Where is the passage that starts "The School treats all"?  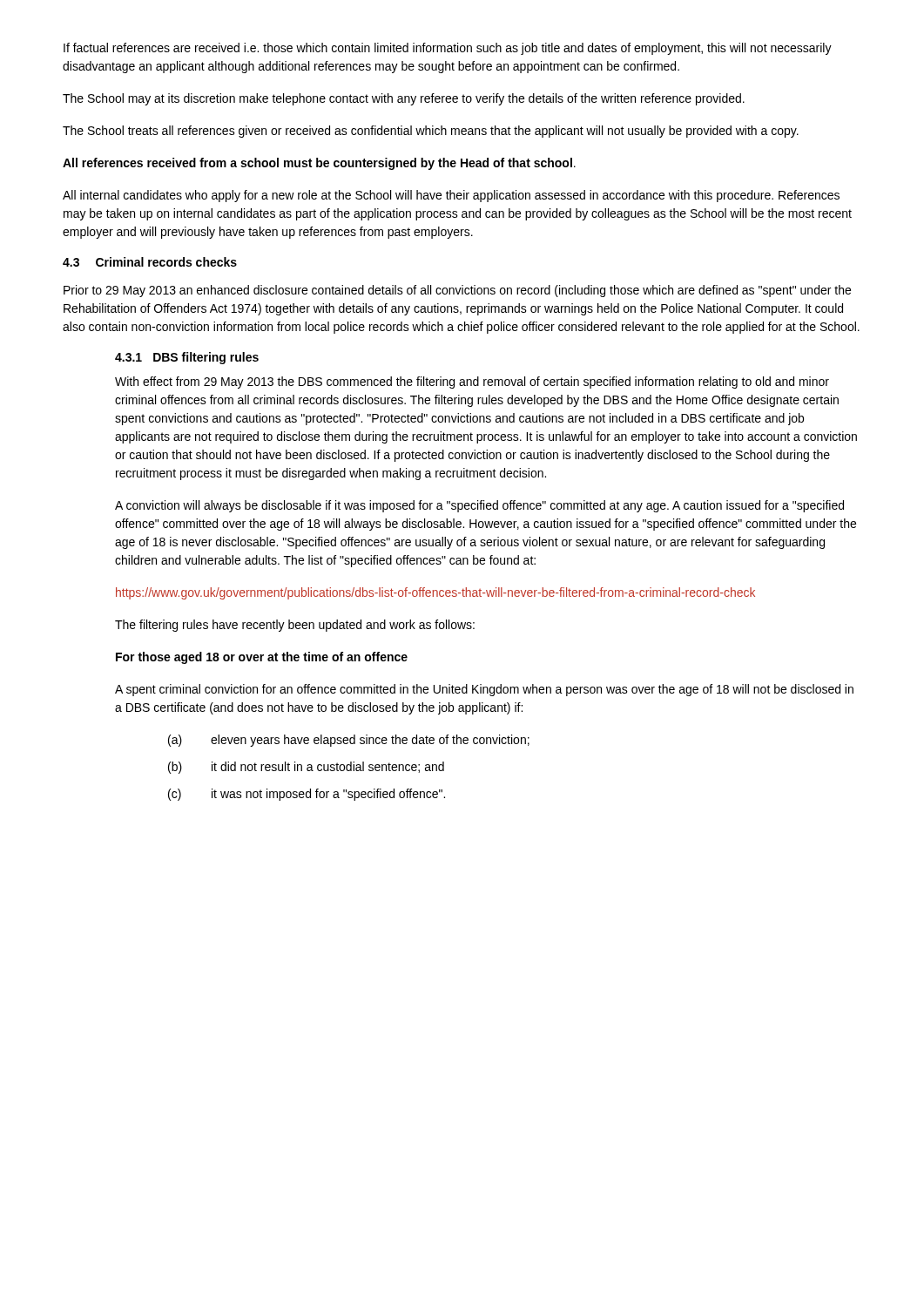[x=462, y=131]
